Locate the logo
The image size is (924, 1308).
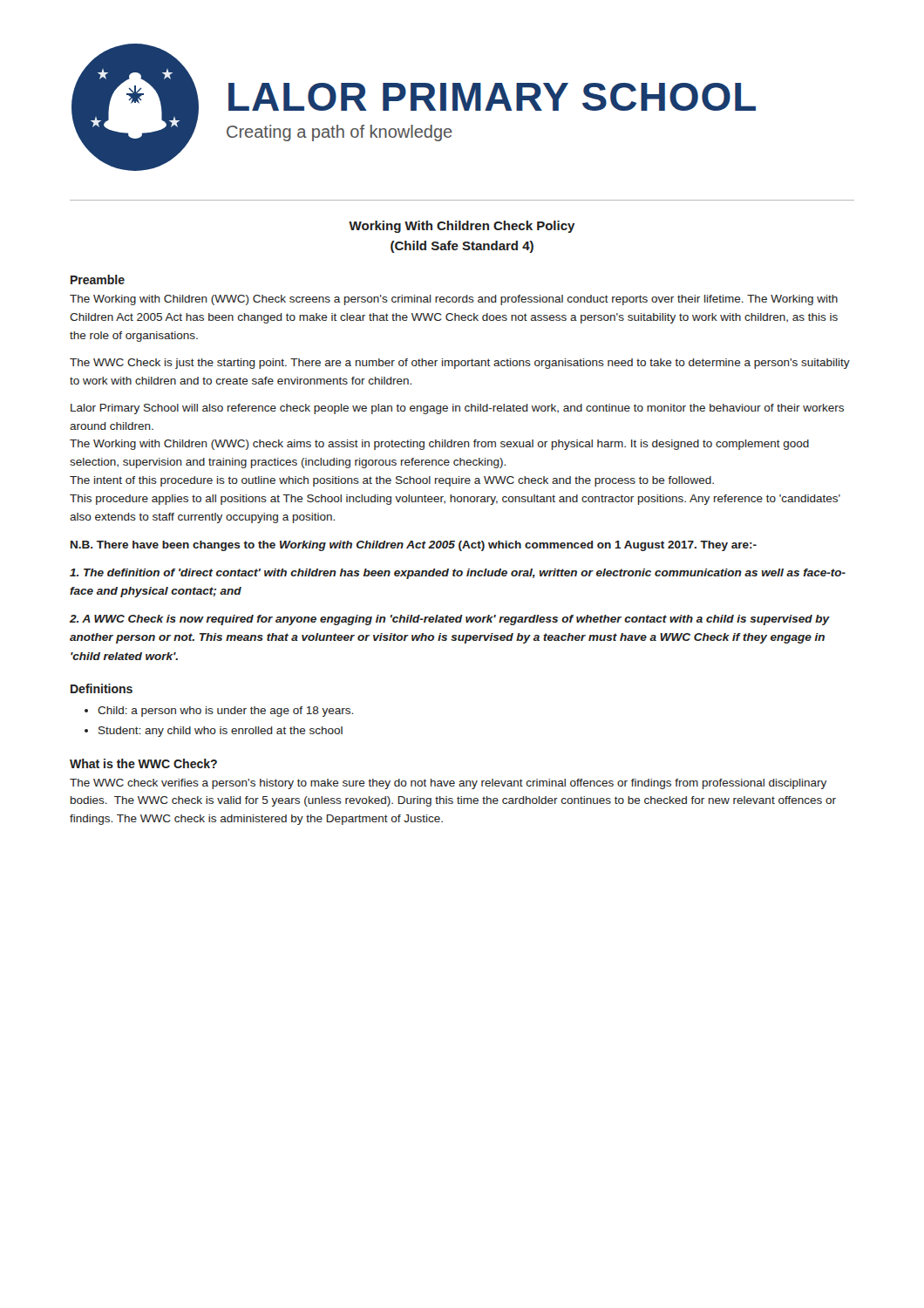(137, 109)
